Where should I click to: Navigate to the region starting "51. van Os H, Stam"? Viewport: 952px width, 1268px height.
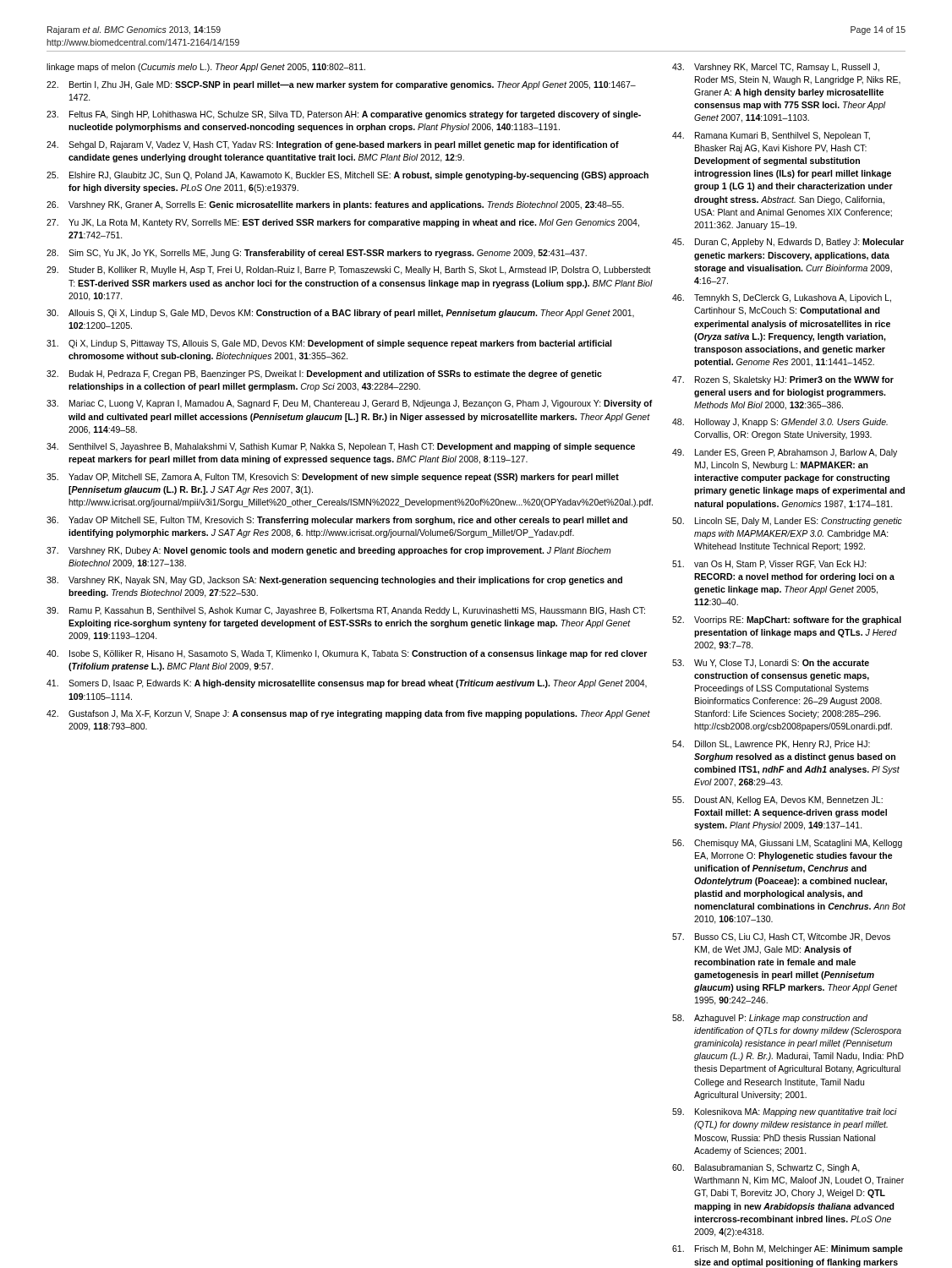(x=789, y=583)
